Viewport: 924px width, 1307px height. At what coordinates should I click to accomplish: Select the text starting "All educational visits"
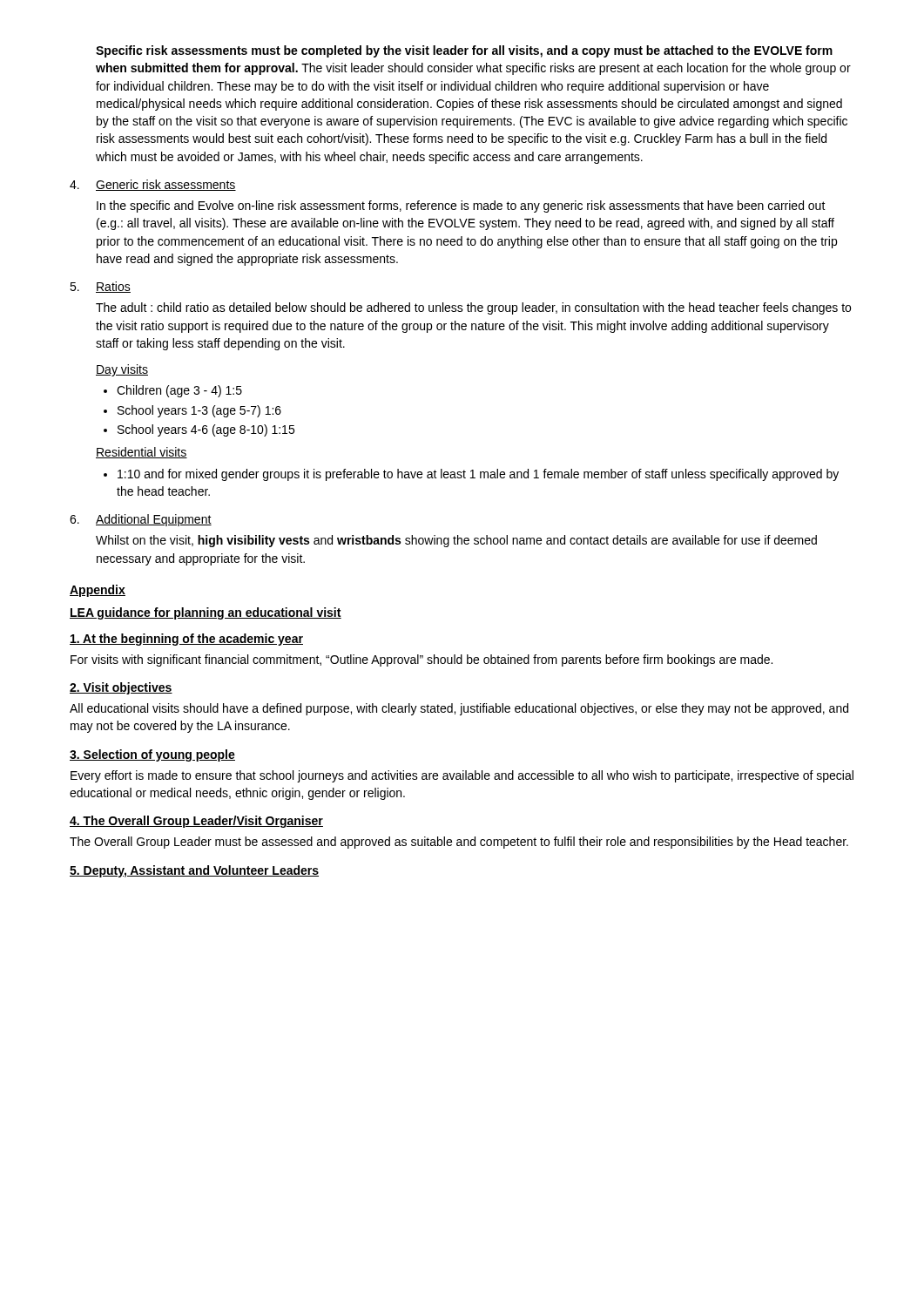tap(462, 717)
